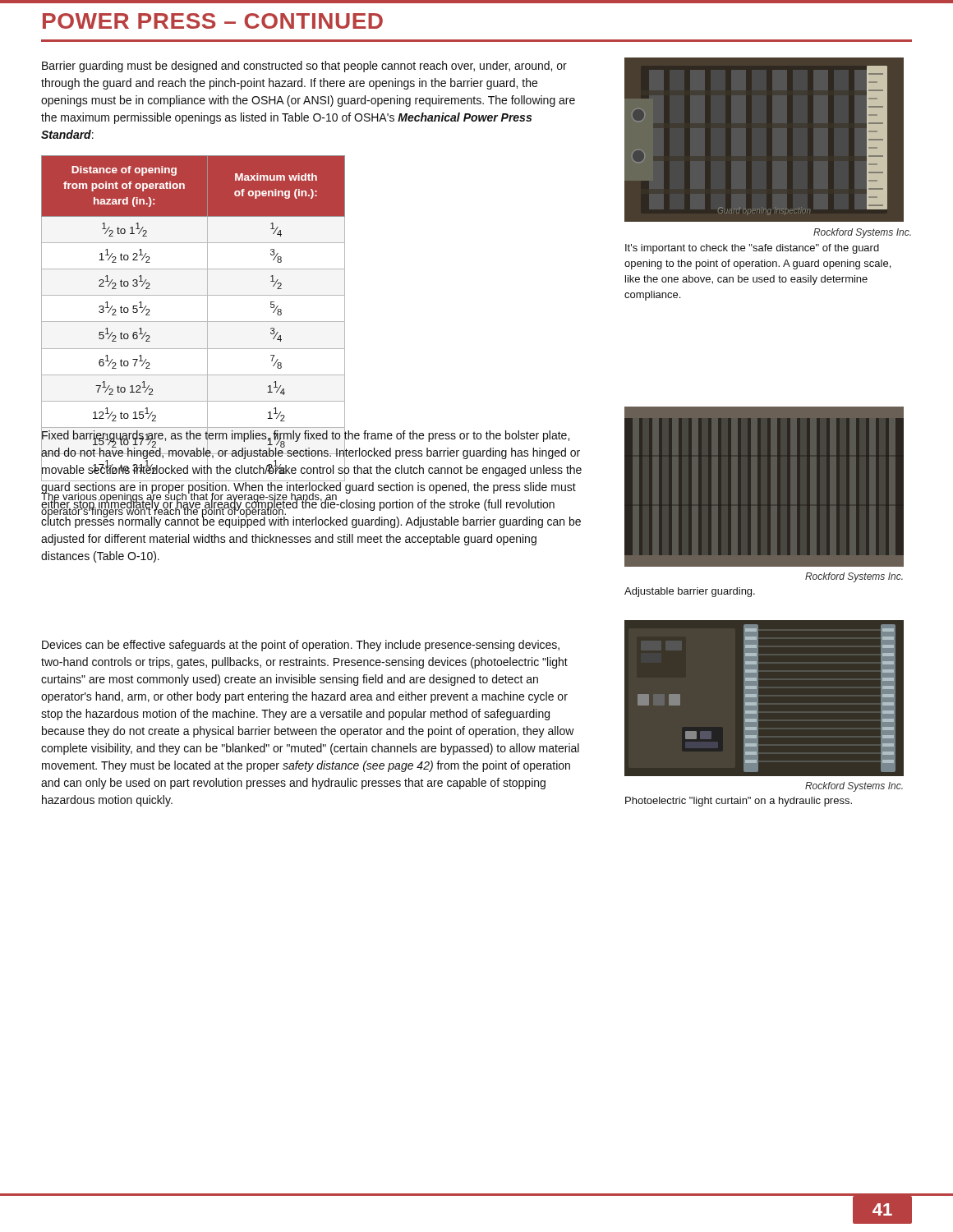Find the title

pyautogui.click(x=476, y=25)
